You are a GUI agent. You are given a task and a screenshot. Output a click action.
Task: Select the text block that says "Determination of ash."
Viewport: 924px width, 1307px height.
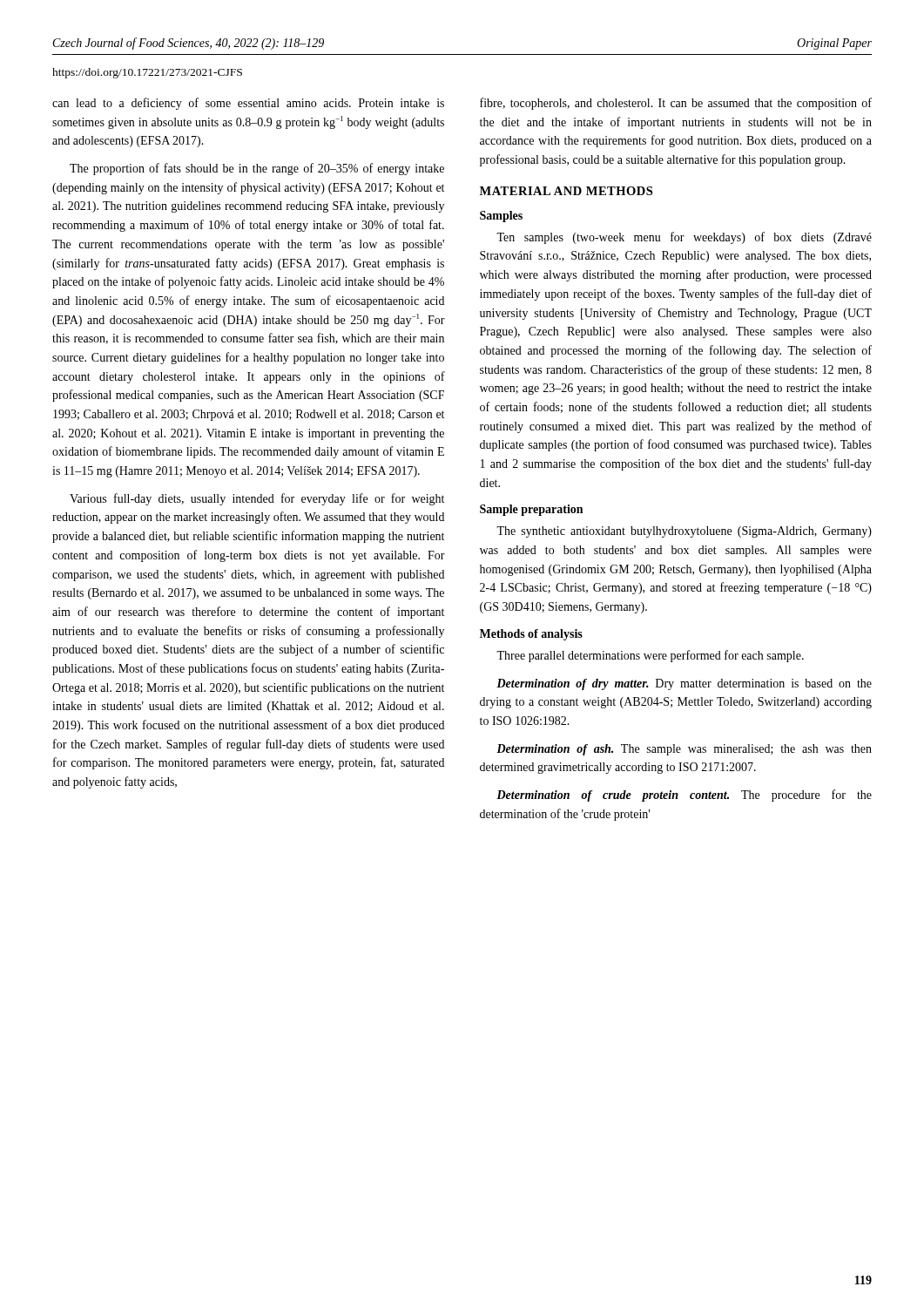(x=676, y=758)
